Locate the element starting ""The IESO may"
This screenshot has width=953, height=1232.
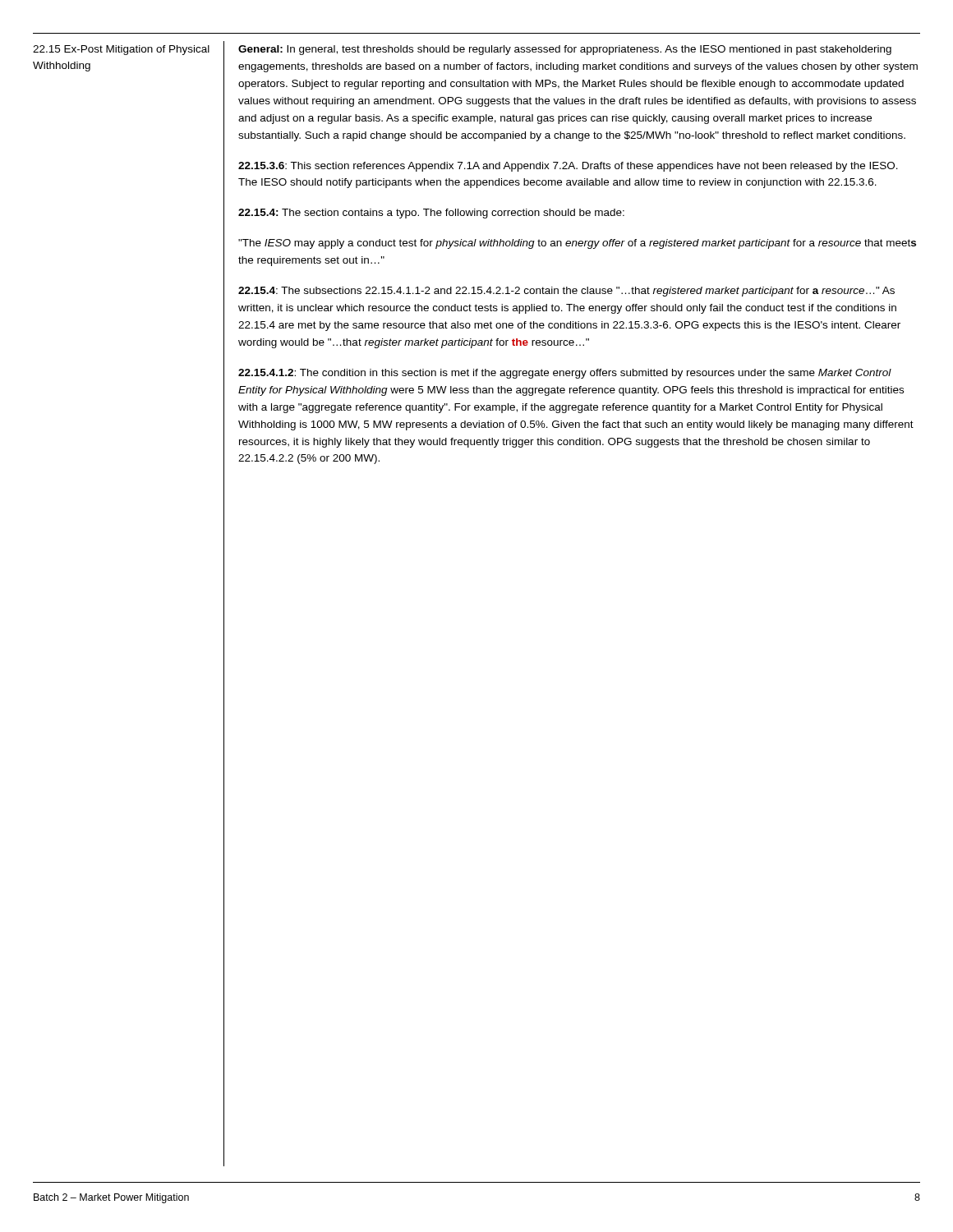click(x=577, y=252)
